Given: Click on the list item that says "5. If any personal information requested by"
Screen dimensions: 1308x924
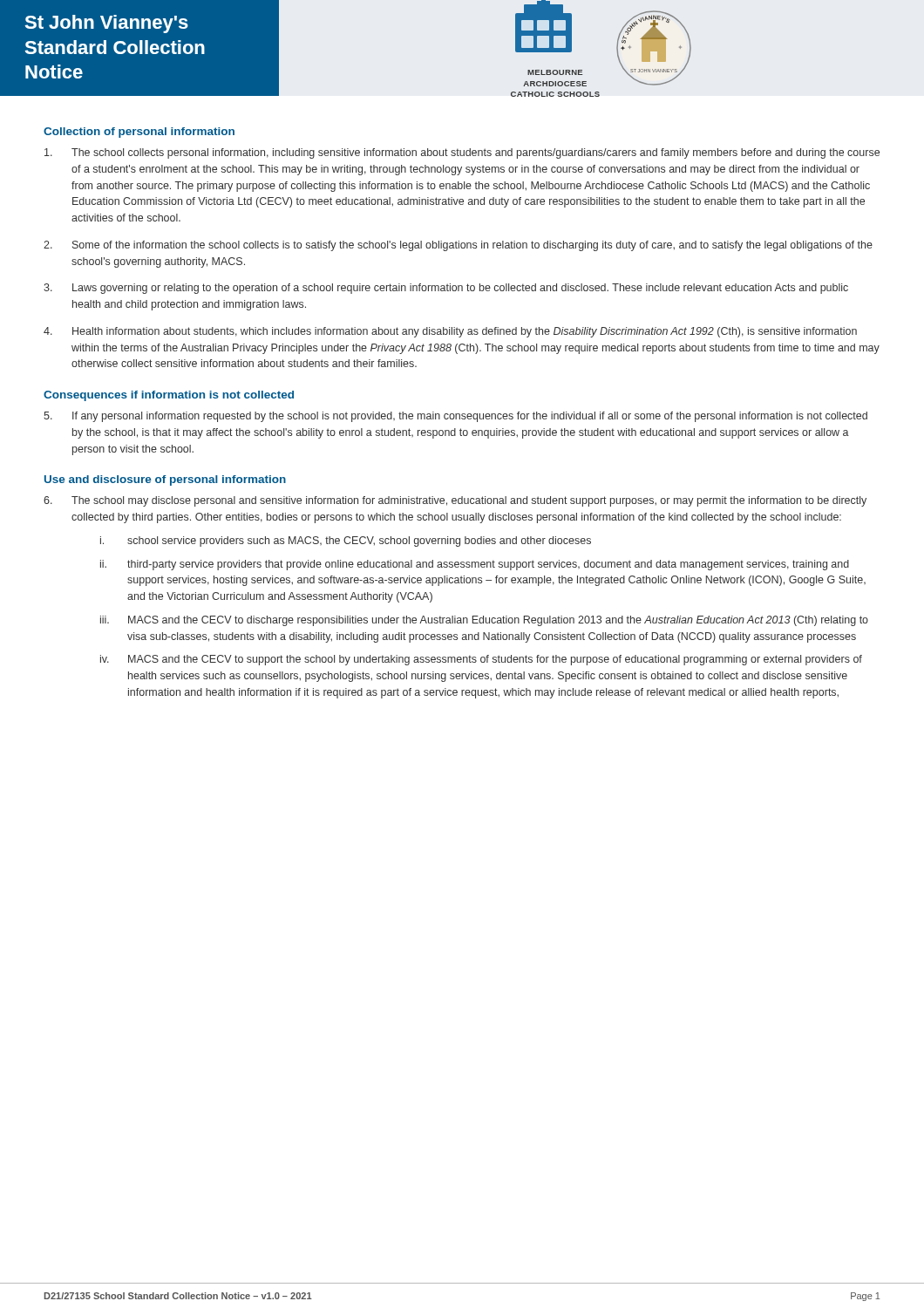Looking at the screenshot, I should point(462,433).
